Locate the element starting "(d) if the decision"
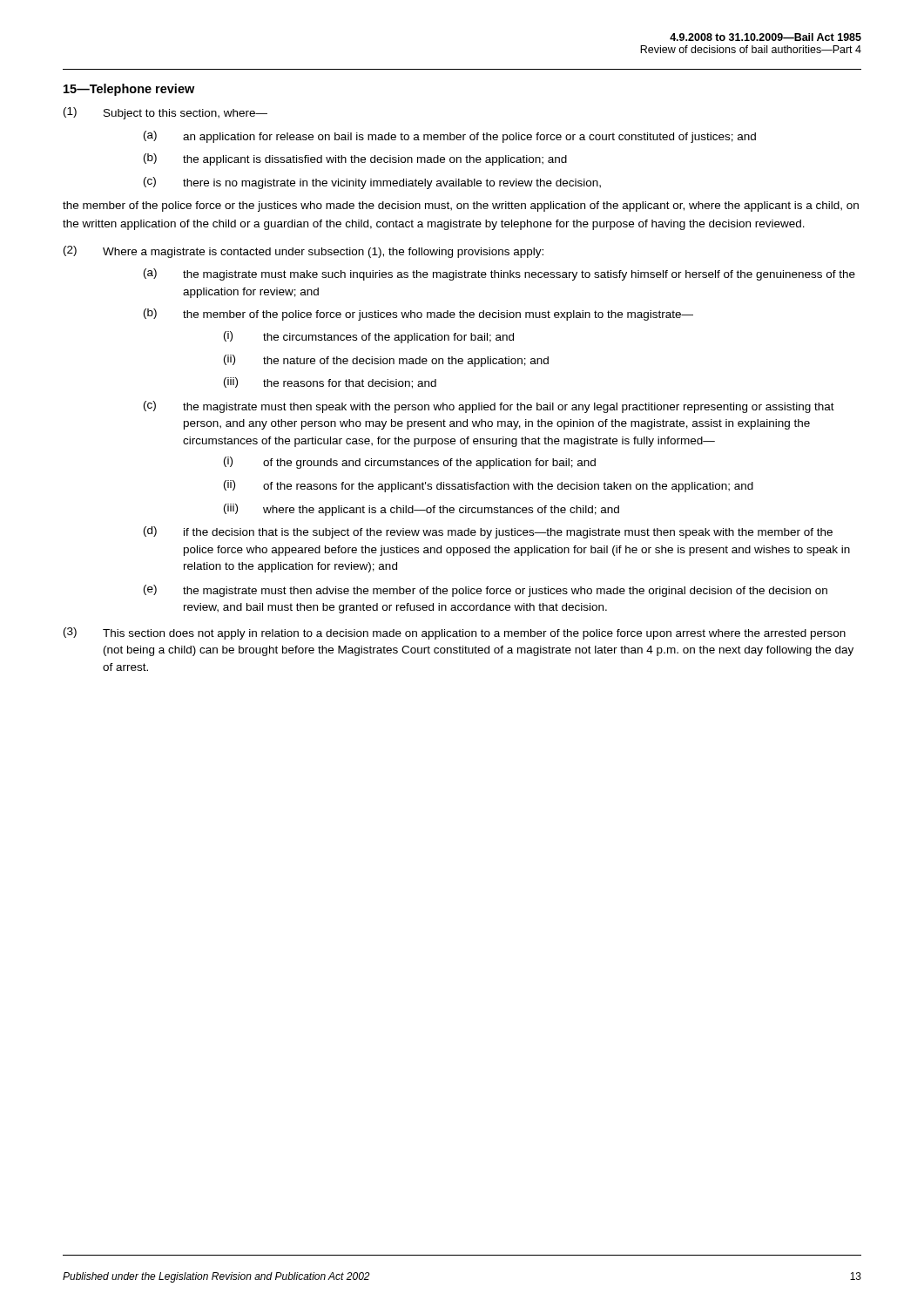 click(502, 549)
